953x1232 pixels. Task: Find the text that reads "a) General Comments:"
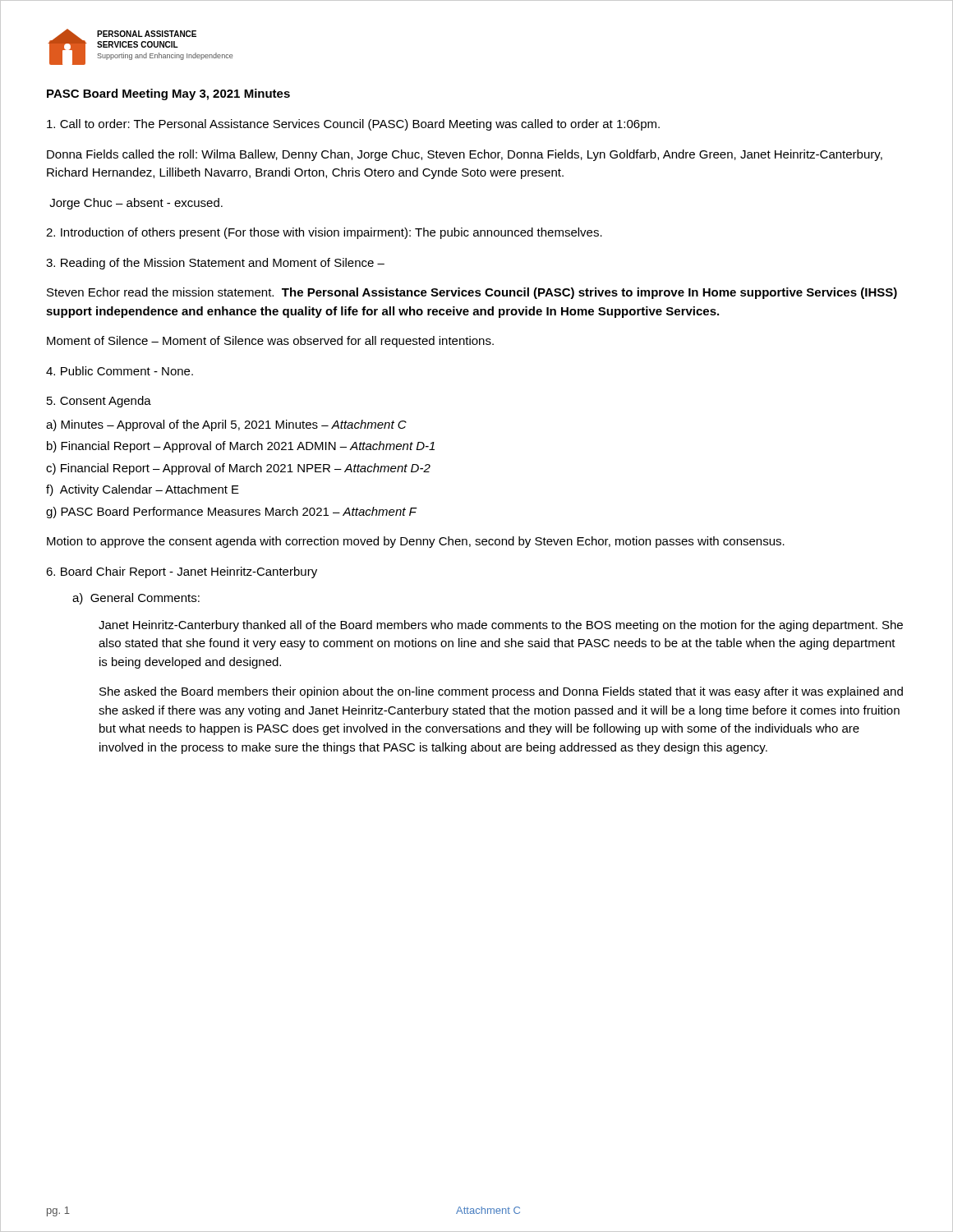click(x=136, y=598)
